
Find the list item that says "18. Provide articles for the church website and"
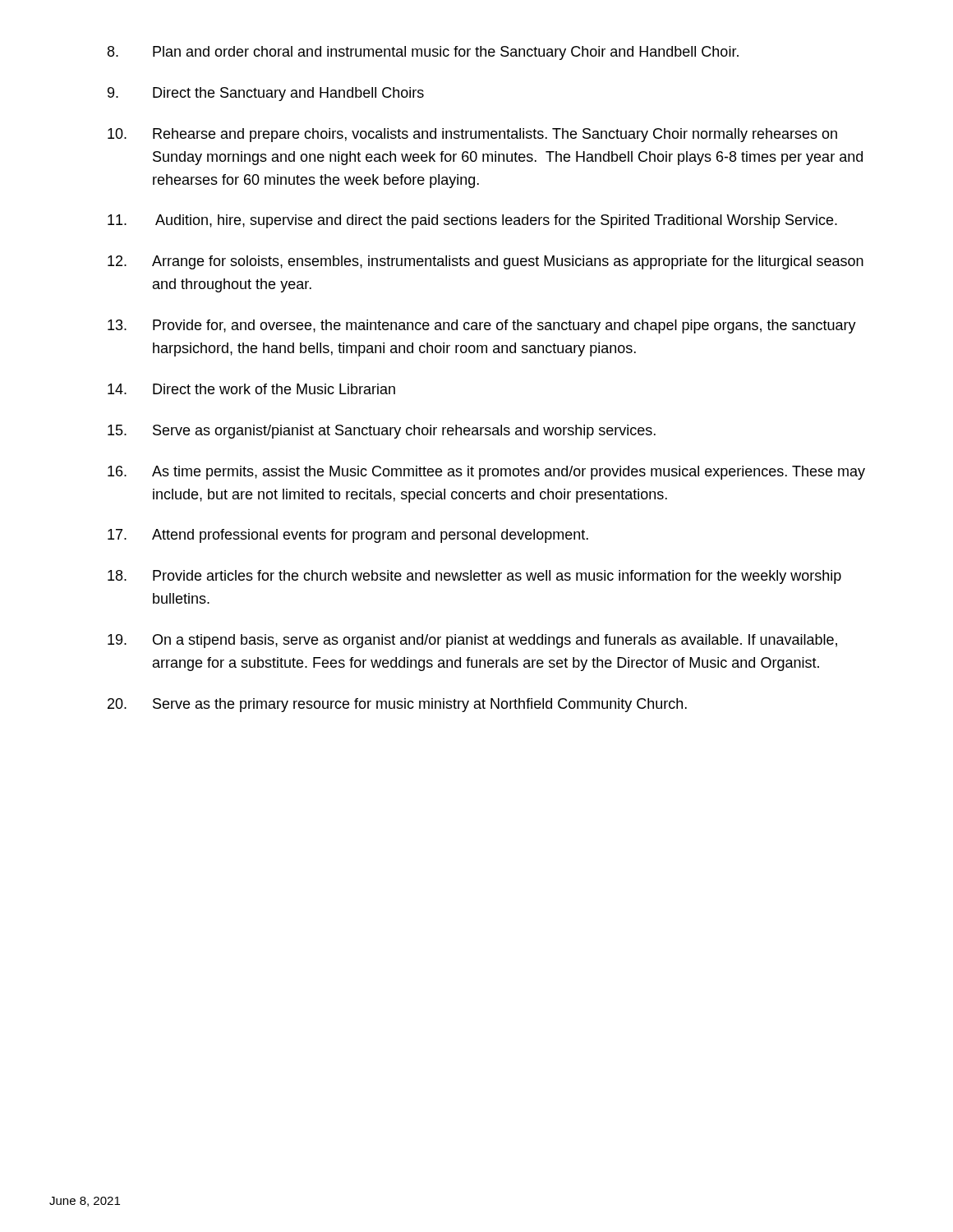(x=489, y=588)
